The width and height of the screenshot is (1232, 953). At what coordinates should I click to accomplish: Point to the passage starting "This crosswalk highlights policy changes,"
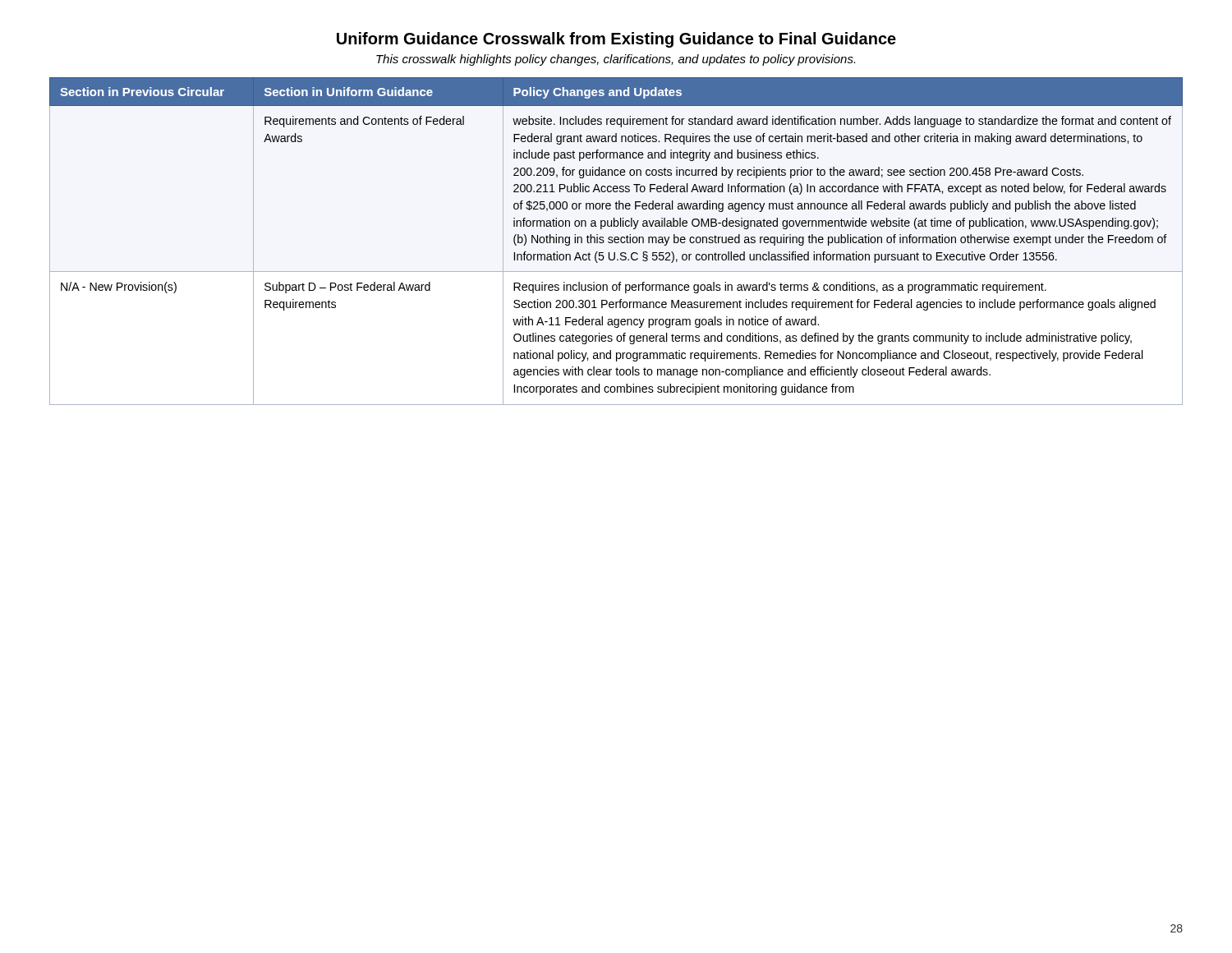(616, 59)
